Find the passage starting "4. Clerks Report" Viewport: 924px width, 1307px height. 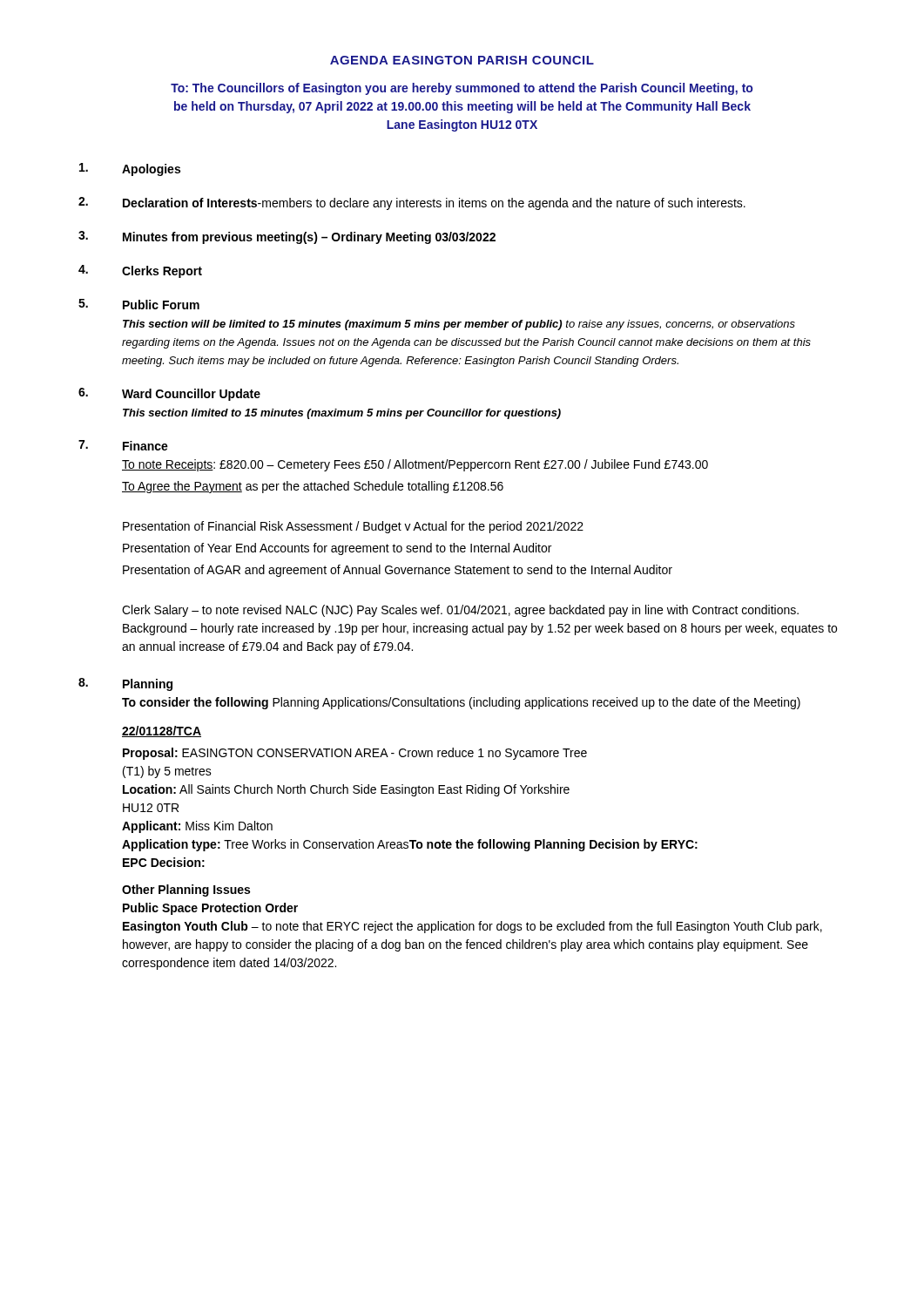tap(140, 271)
